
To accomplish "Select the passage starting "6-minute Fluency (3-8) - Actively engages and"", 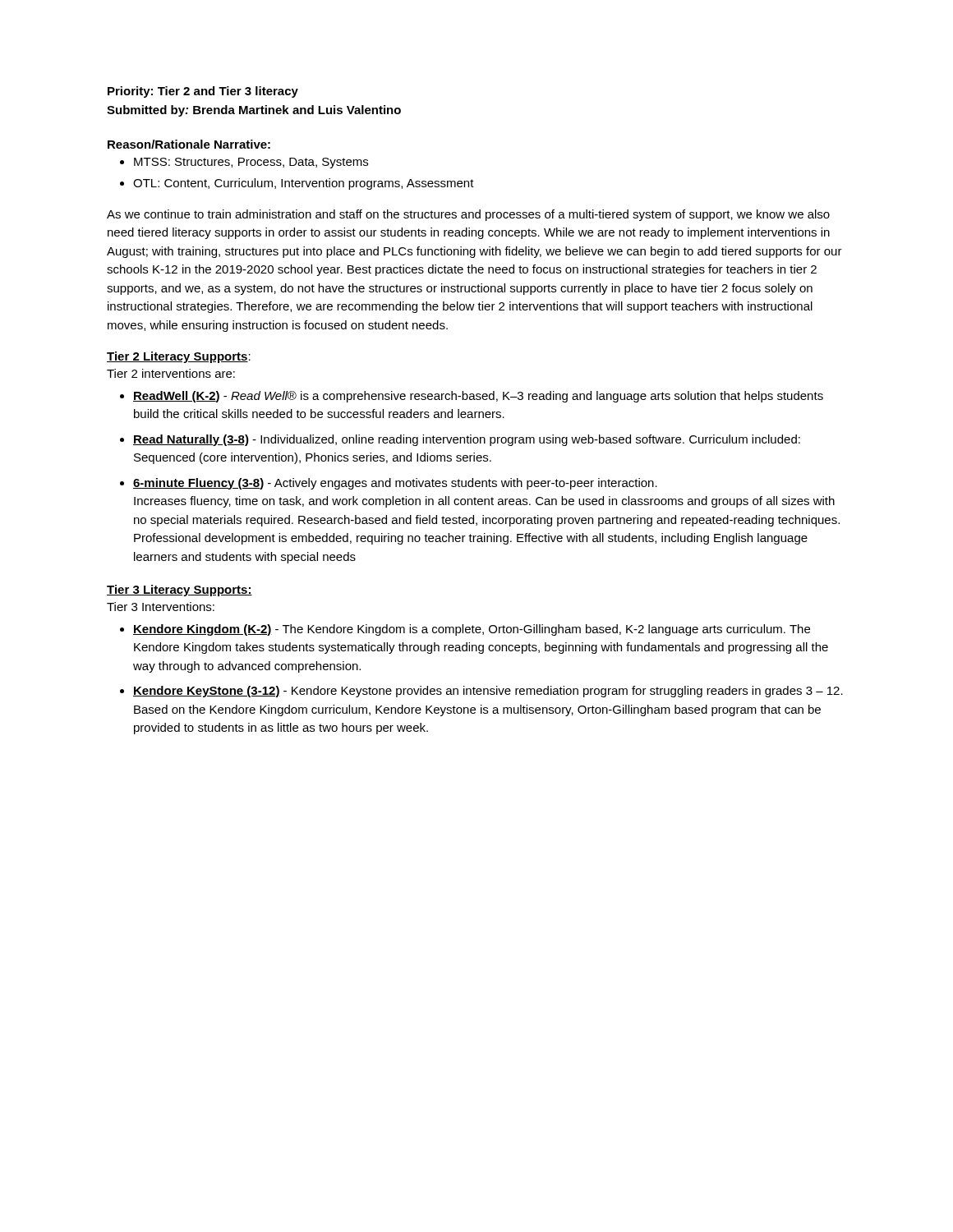I will 487,519.
